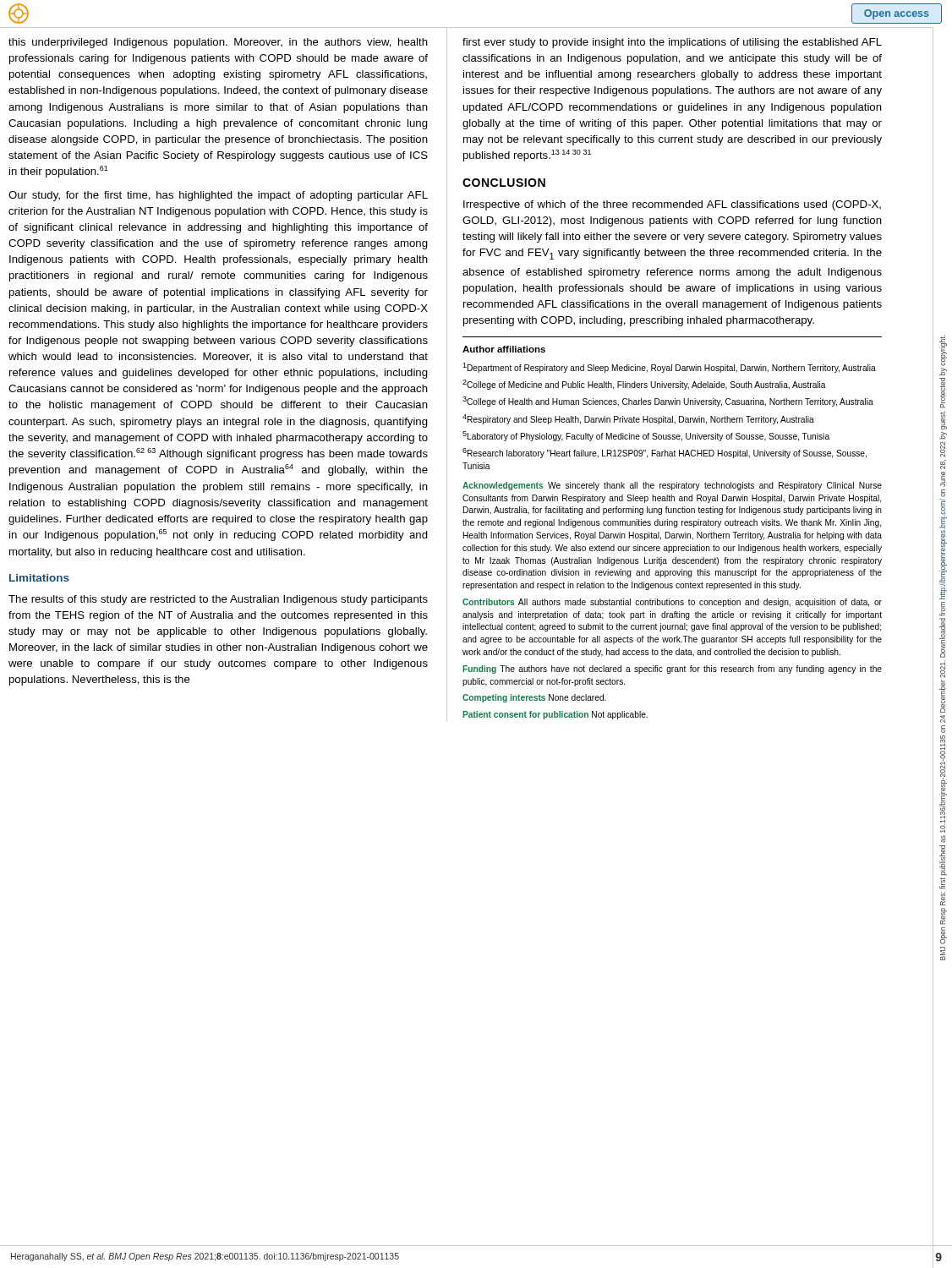952x1268 pixels.
Task: Click on the text block that reads "Competing interests None"
Action: click(x=534, y=698)
